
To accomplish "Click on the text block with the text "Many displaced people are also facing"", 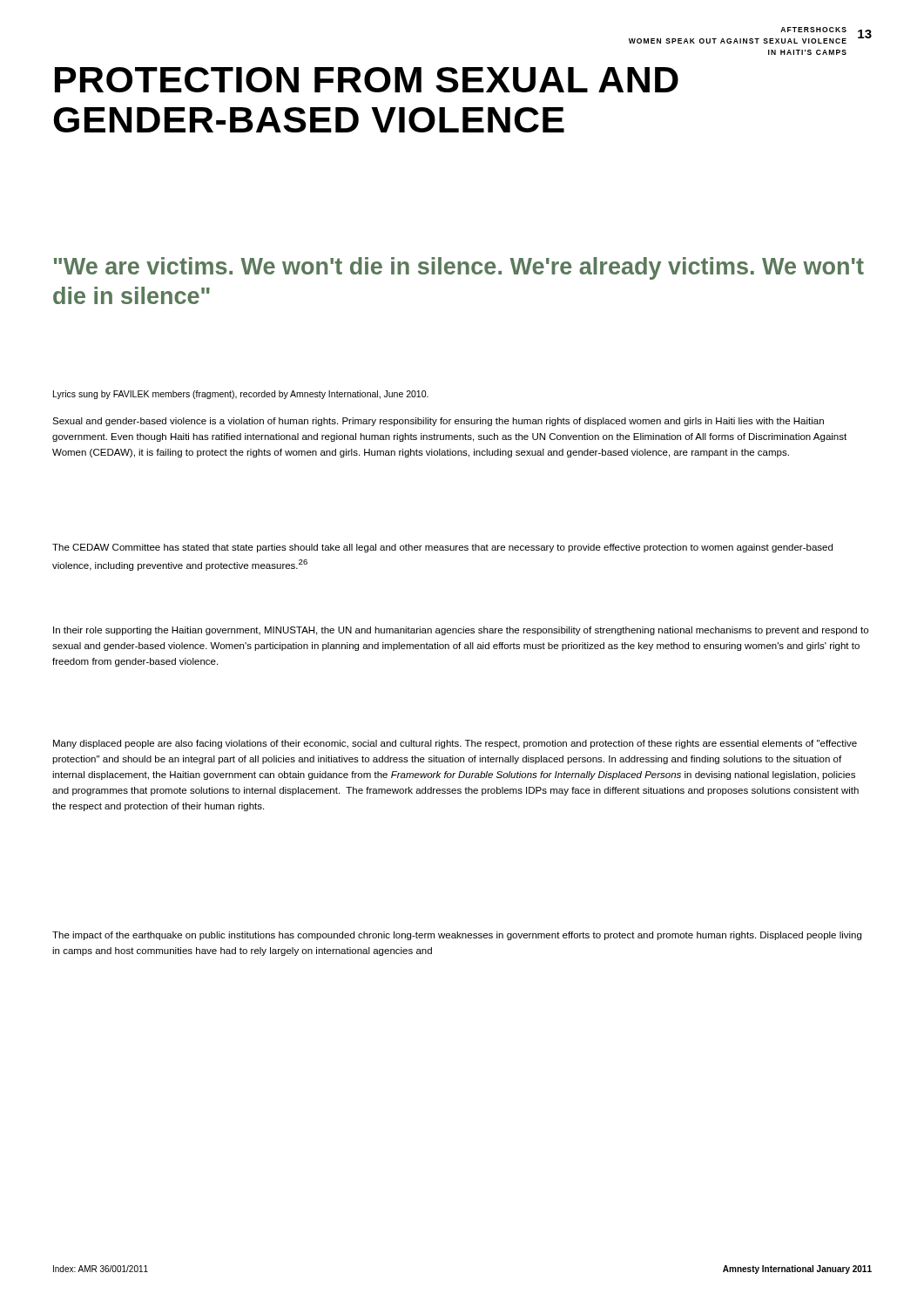I will tap(456, 775).
